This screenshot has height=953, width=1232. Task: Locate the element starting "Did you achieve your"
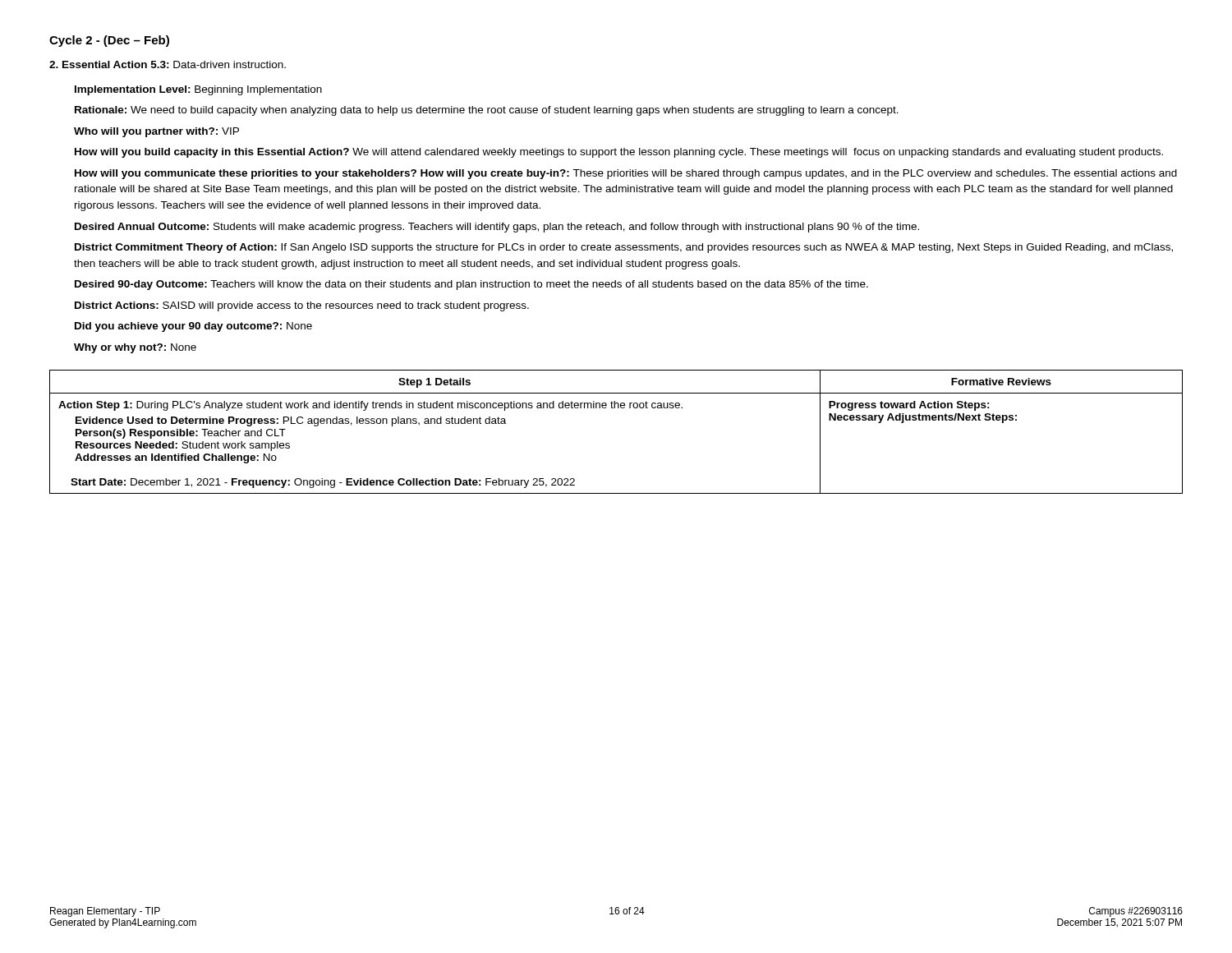[193, 326]
